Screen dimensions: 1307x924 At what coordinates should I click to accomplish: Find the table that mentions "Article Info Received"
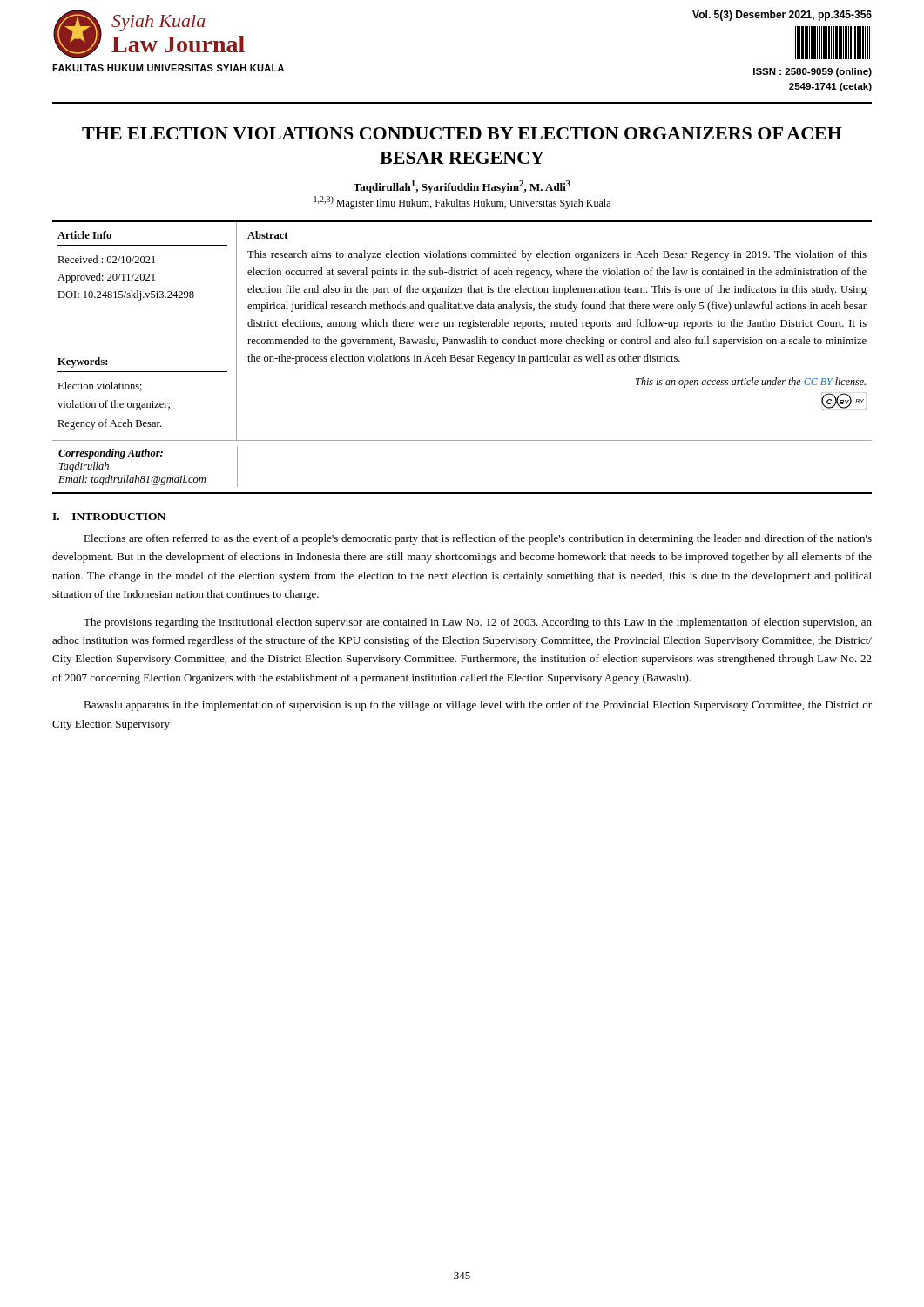[x=462, y=357]
